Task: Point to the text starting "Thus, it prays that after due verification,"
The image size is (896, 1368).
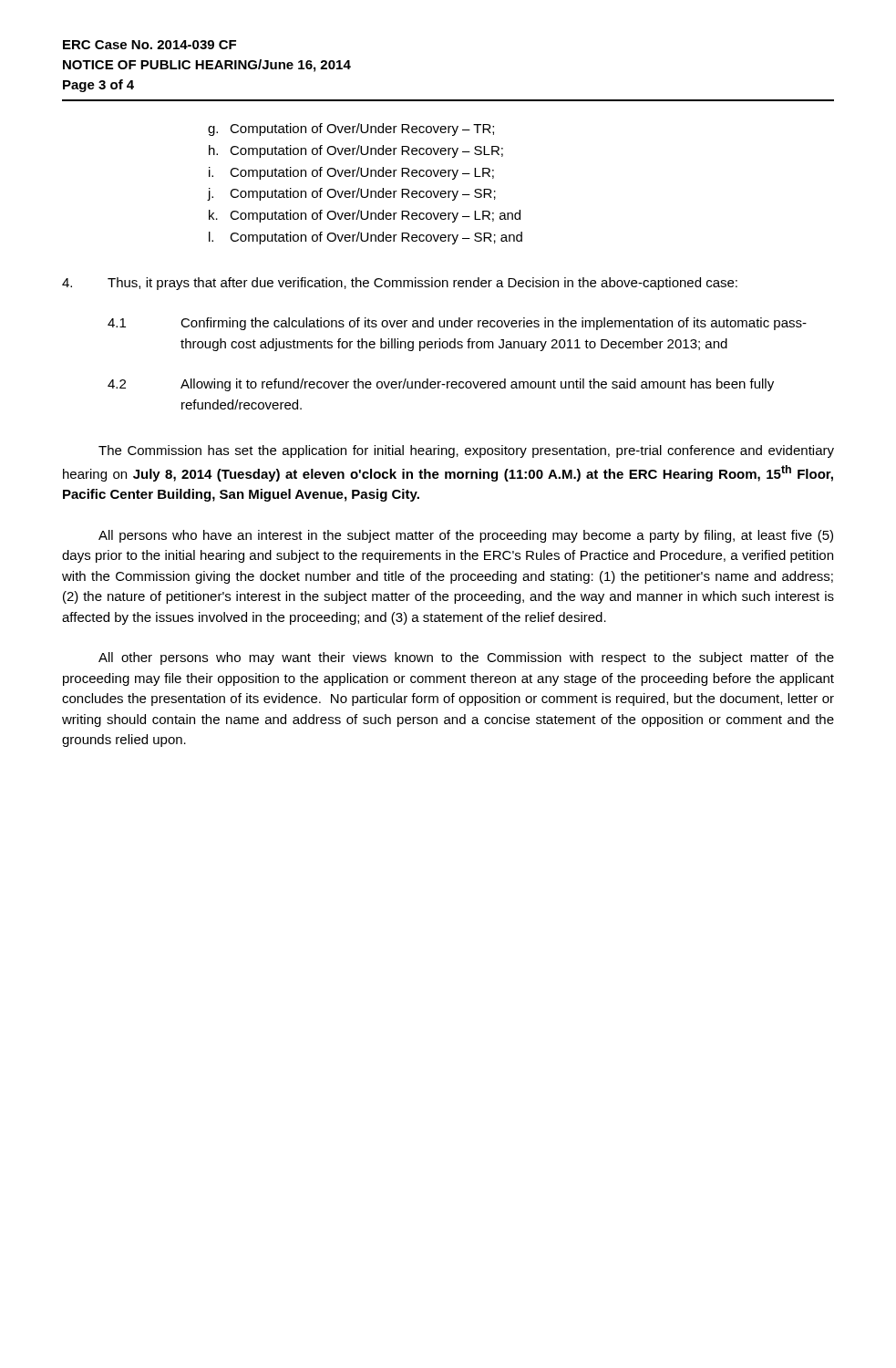Action: pyautogui.click(x=448, y=282)
